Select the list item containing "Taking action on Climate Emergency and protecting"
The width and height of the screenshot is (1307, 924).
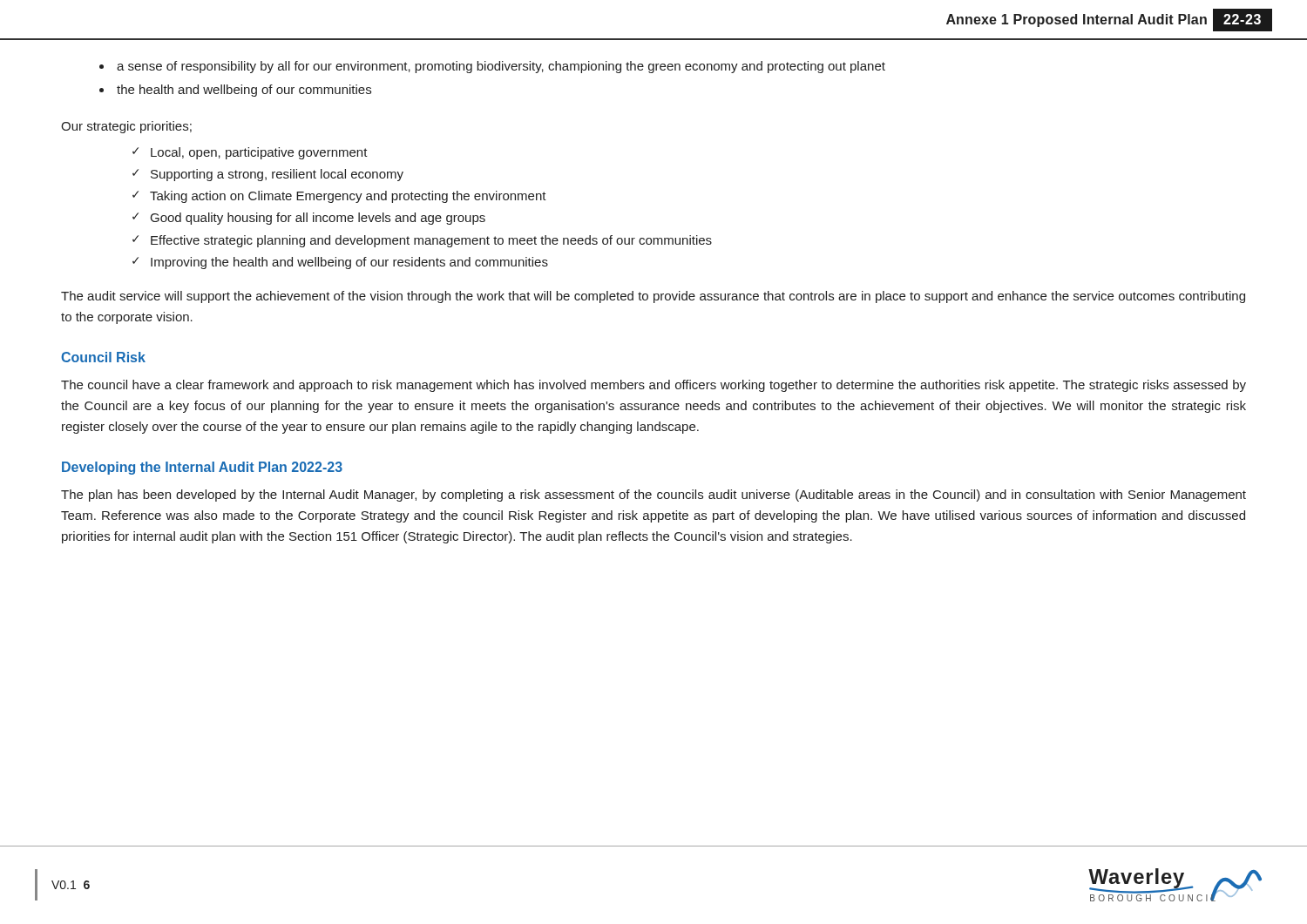click(348, 196)
